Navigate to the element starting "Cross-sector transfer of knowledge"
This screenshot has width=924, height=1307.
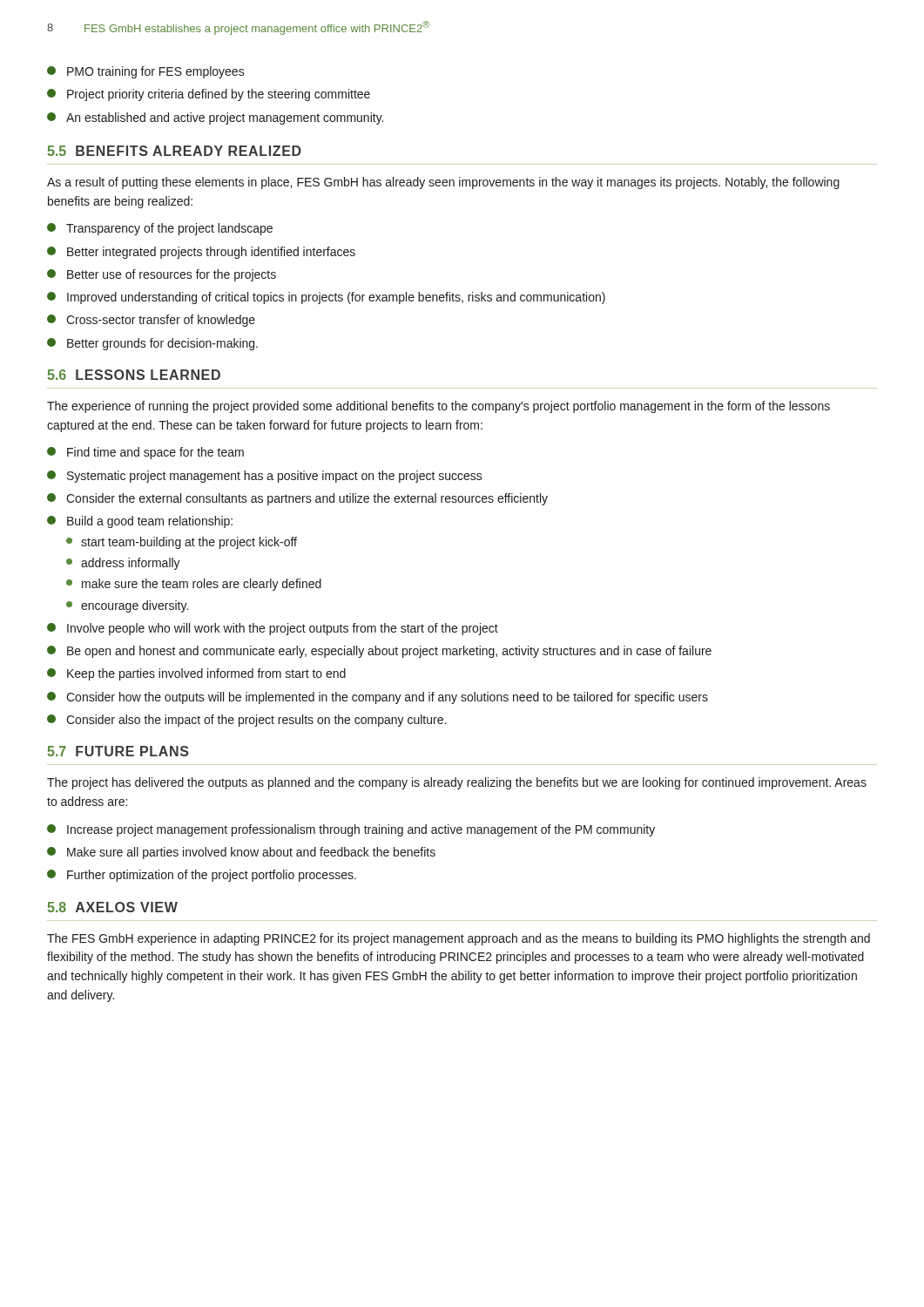click(x=151, y=320)
